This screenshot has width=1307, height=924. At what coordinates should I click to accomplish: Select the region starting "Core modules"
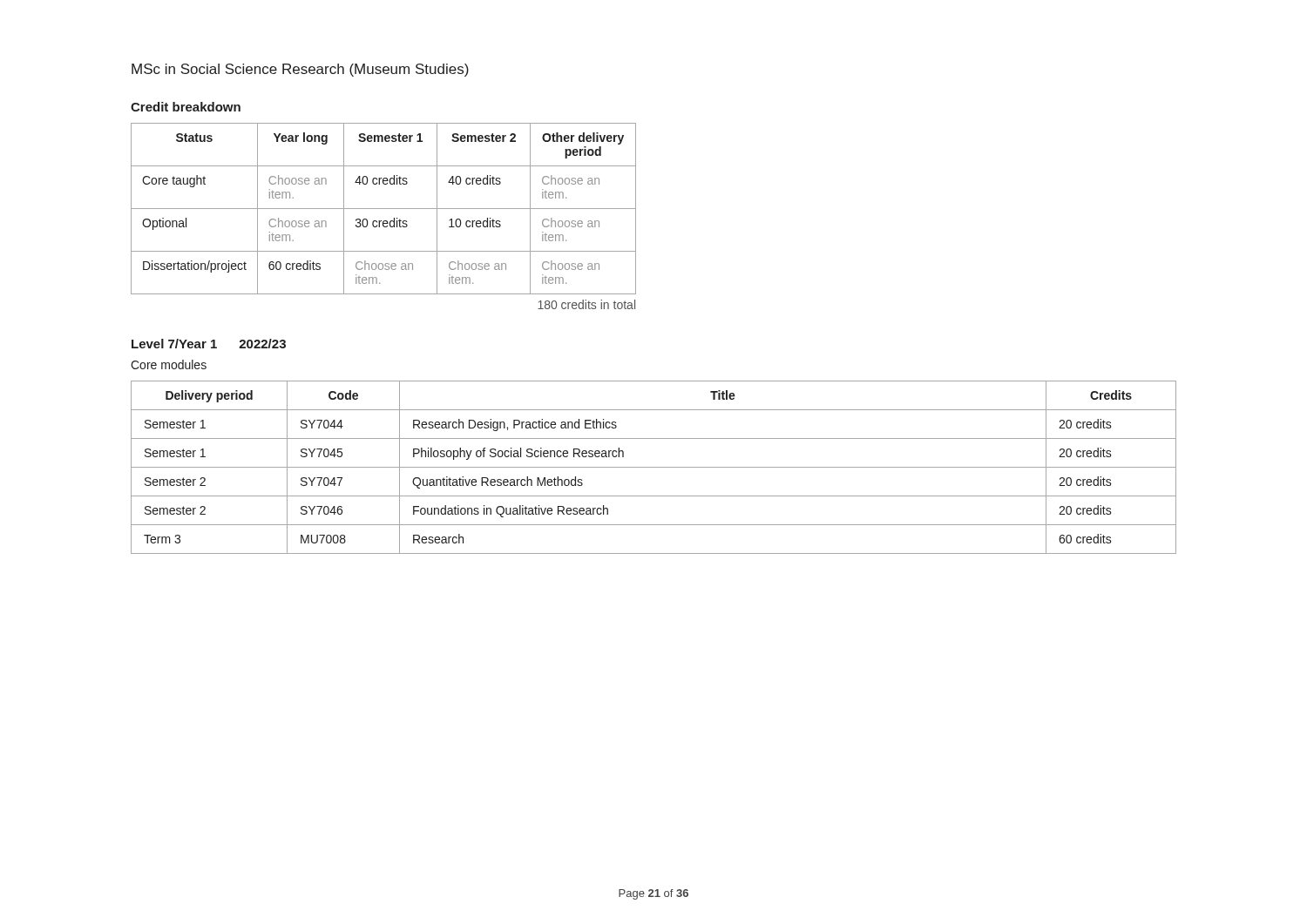(169, 365)
